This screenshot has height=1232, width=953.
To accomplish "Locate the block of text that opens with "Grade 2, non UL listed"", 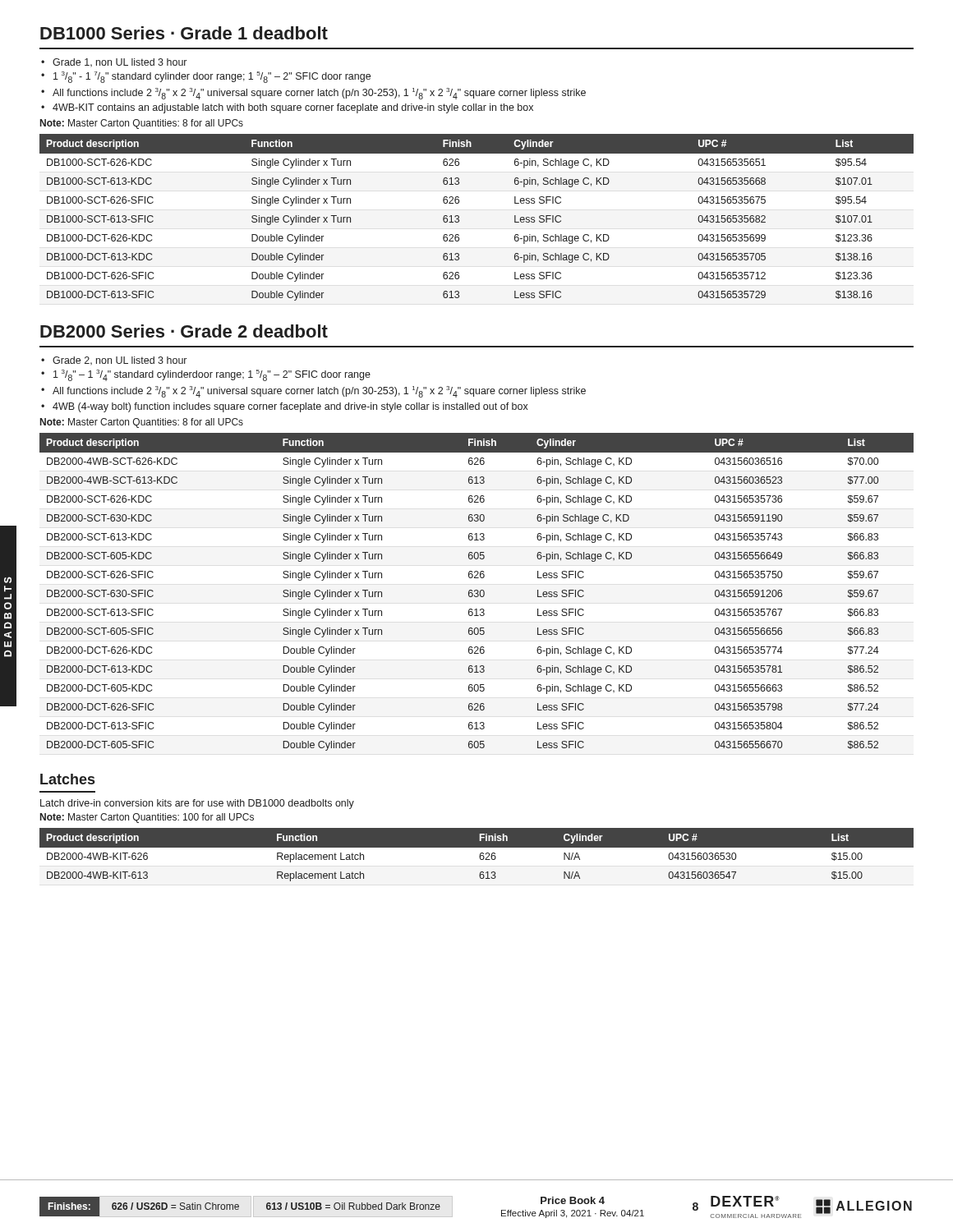I will tap(120, 361).
